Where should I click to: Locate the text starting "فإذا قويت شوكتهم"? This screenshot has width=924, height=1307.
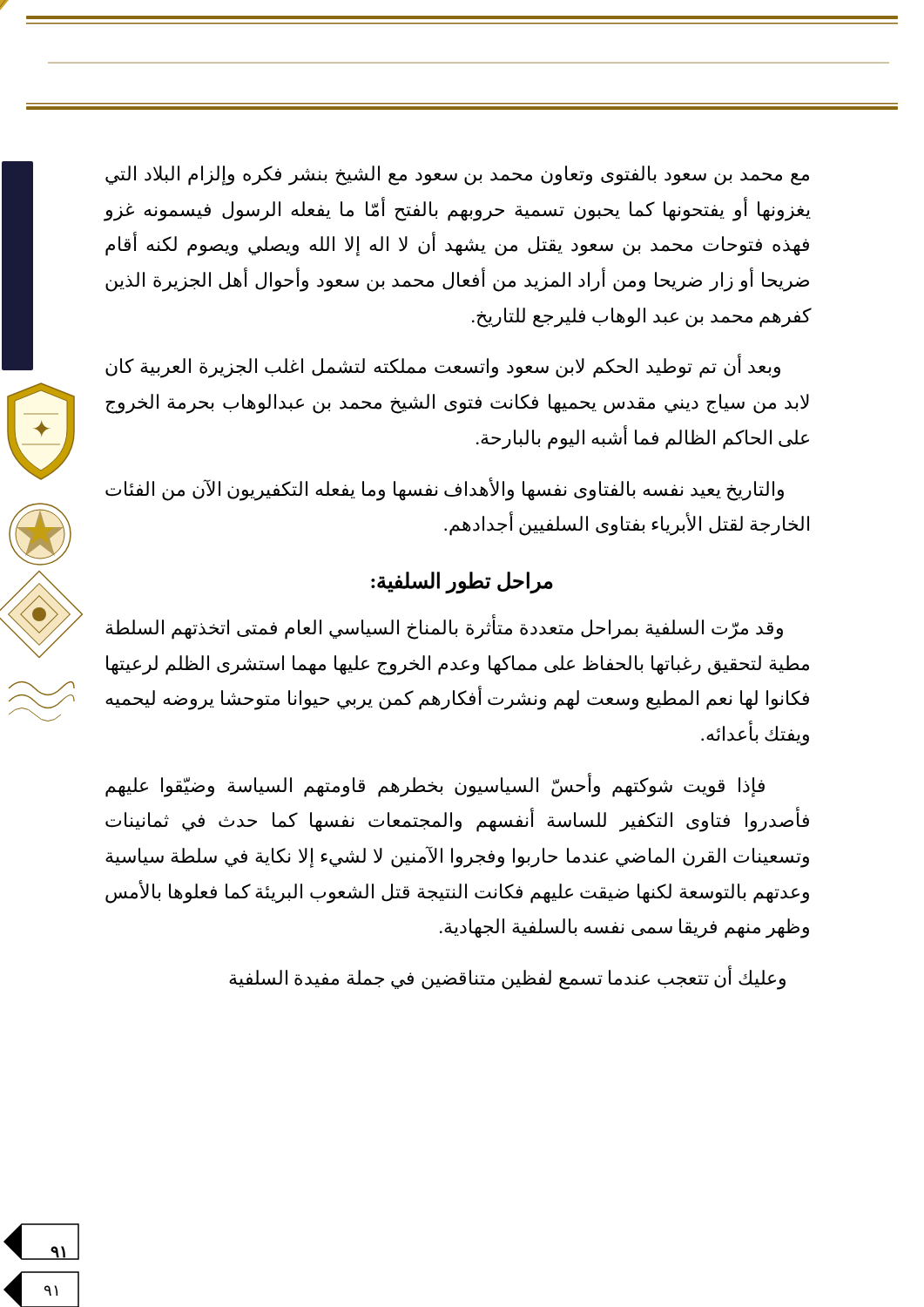click(x=458, y=856)
